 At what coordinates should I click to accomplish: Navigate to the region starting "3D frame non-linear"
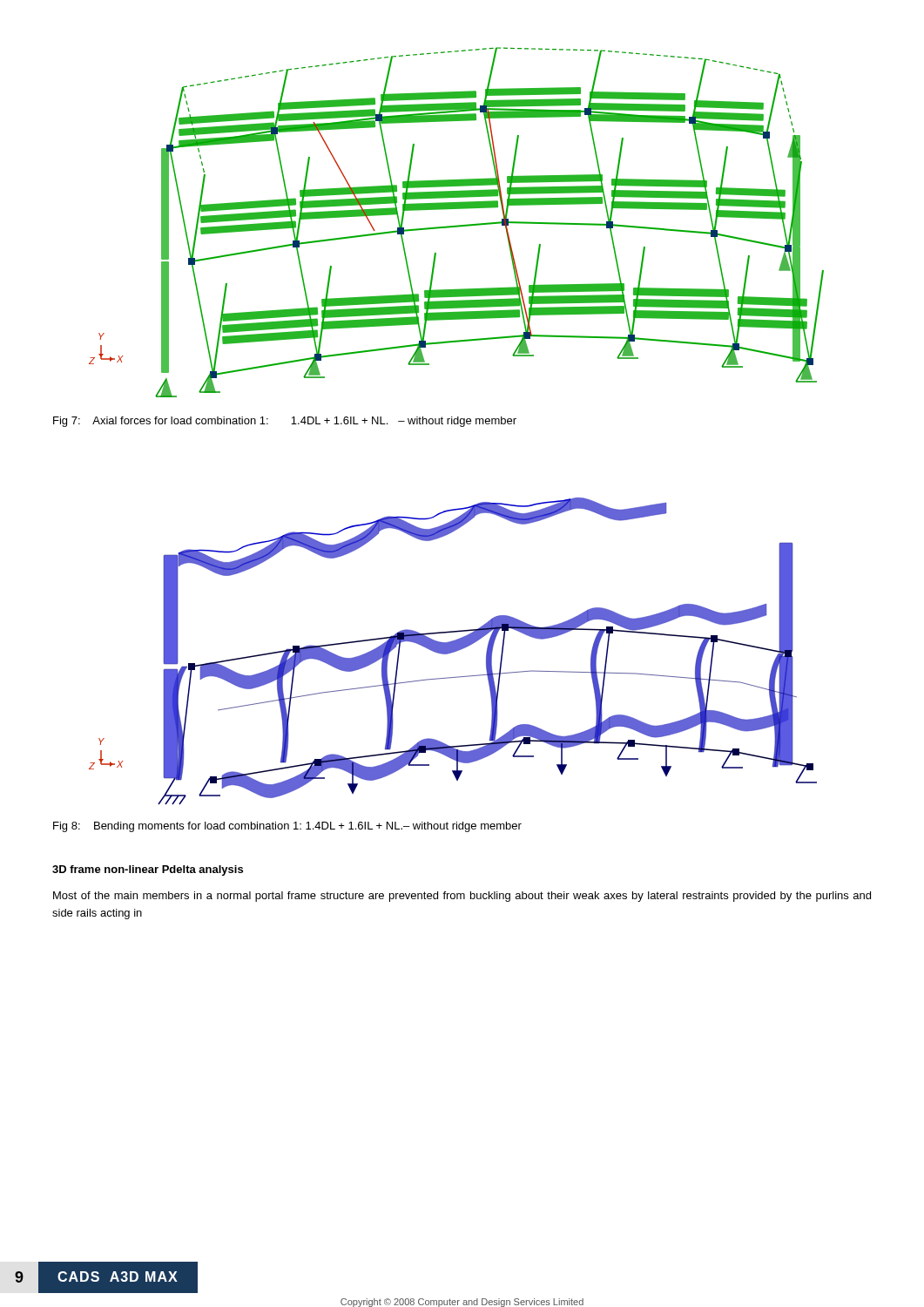point(148,869)
